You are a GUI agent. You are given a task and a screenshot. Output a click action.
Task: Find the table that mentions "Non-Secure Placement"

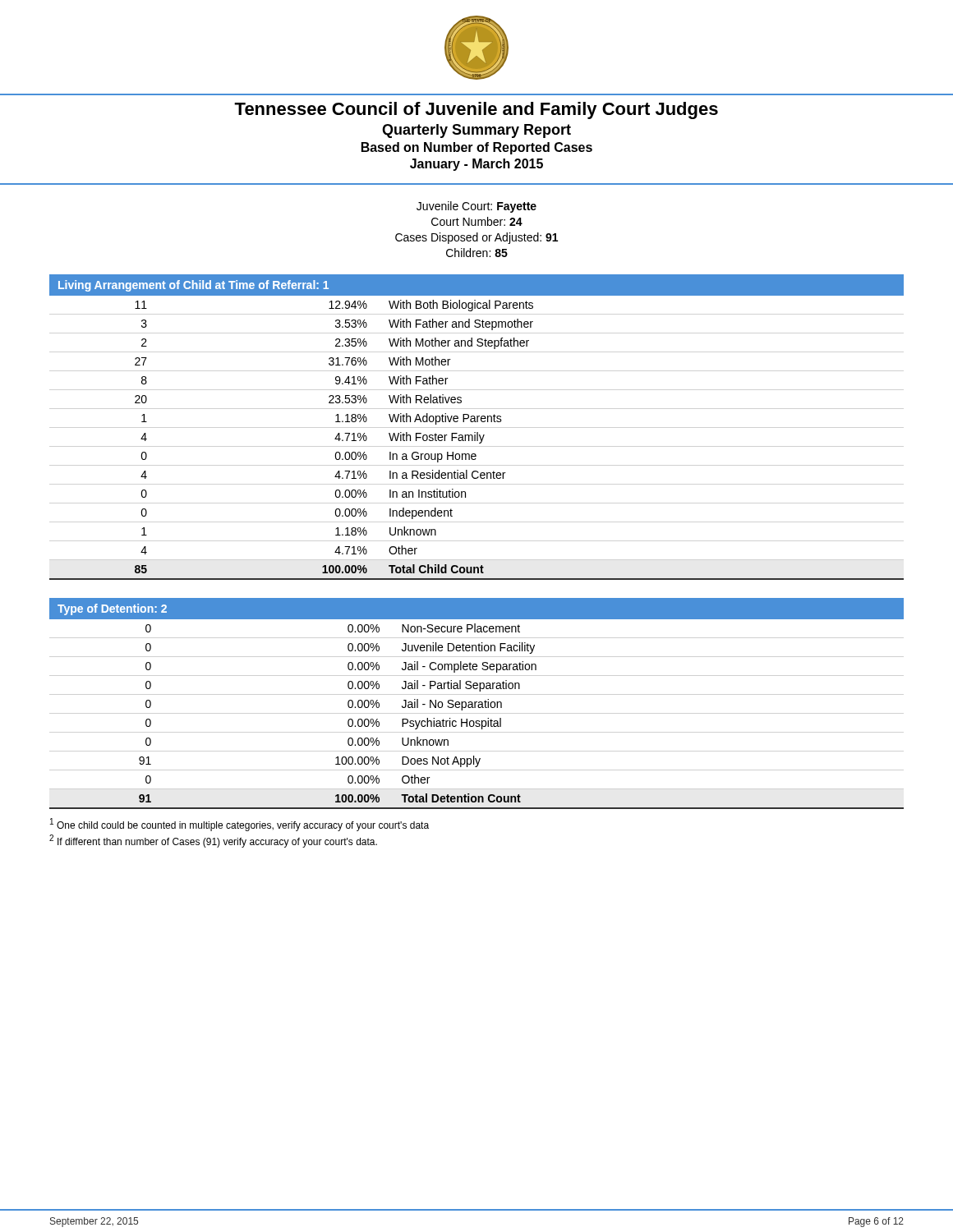pos(476,714)
